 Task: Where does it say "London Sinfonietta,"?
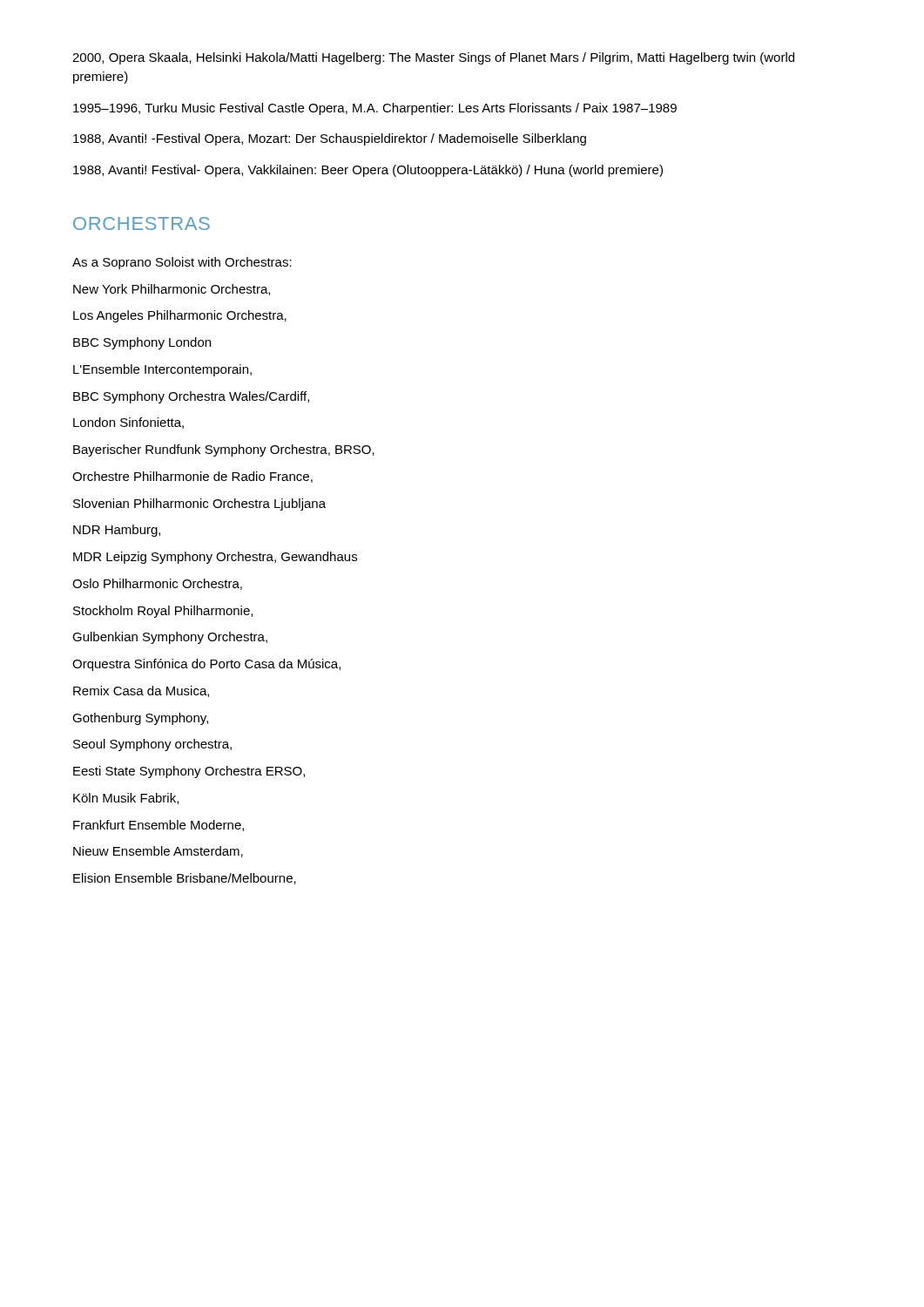tap(129, 422)
